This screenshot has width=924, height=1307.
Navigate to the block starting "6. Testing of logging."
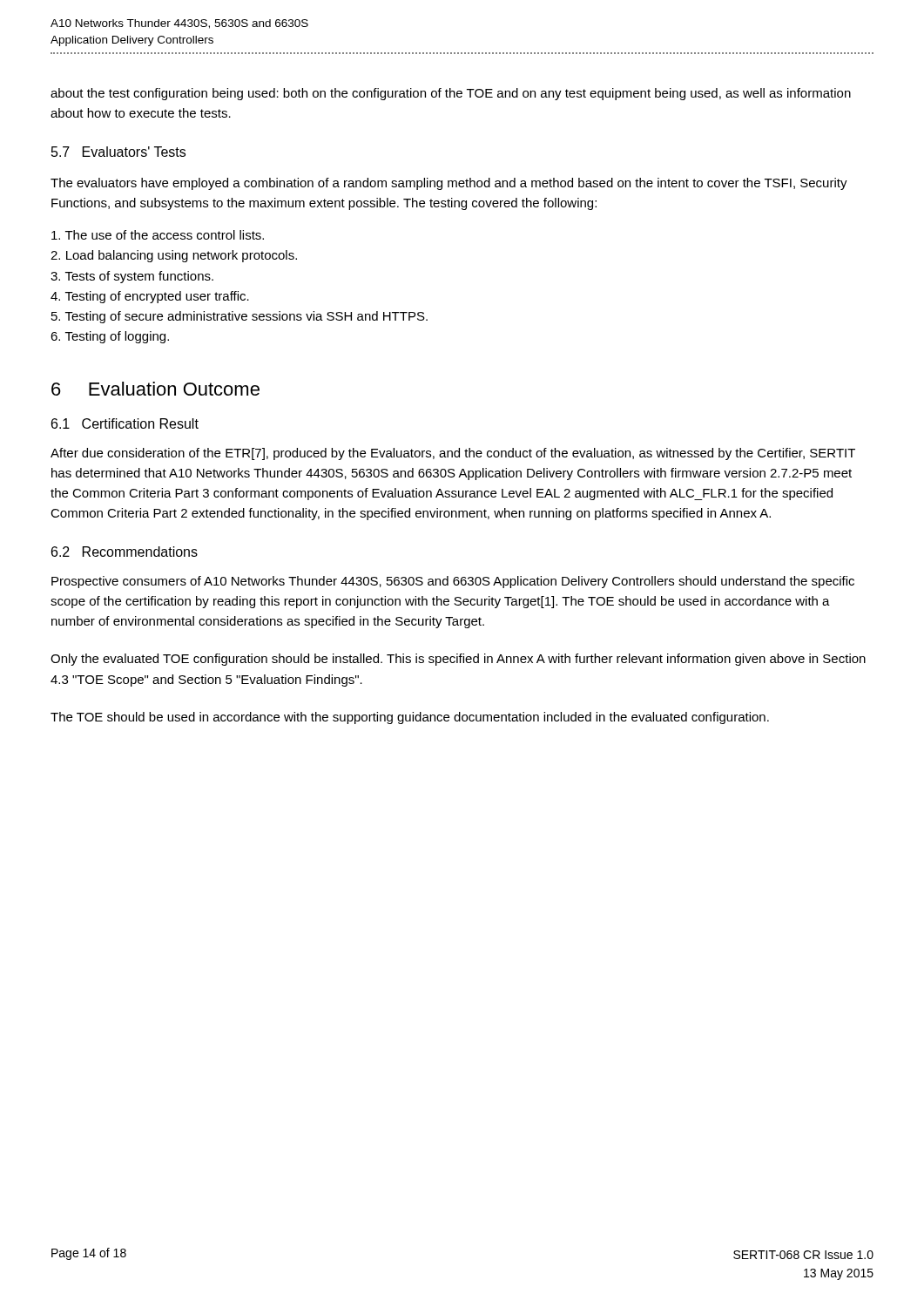pos(110,336)
